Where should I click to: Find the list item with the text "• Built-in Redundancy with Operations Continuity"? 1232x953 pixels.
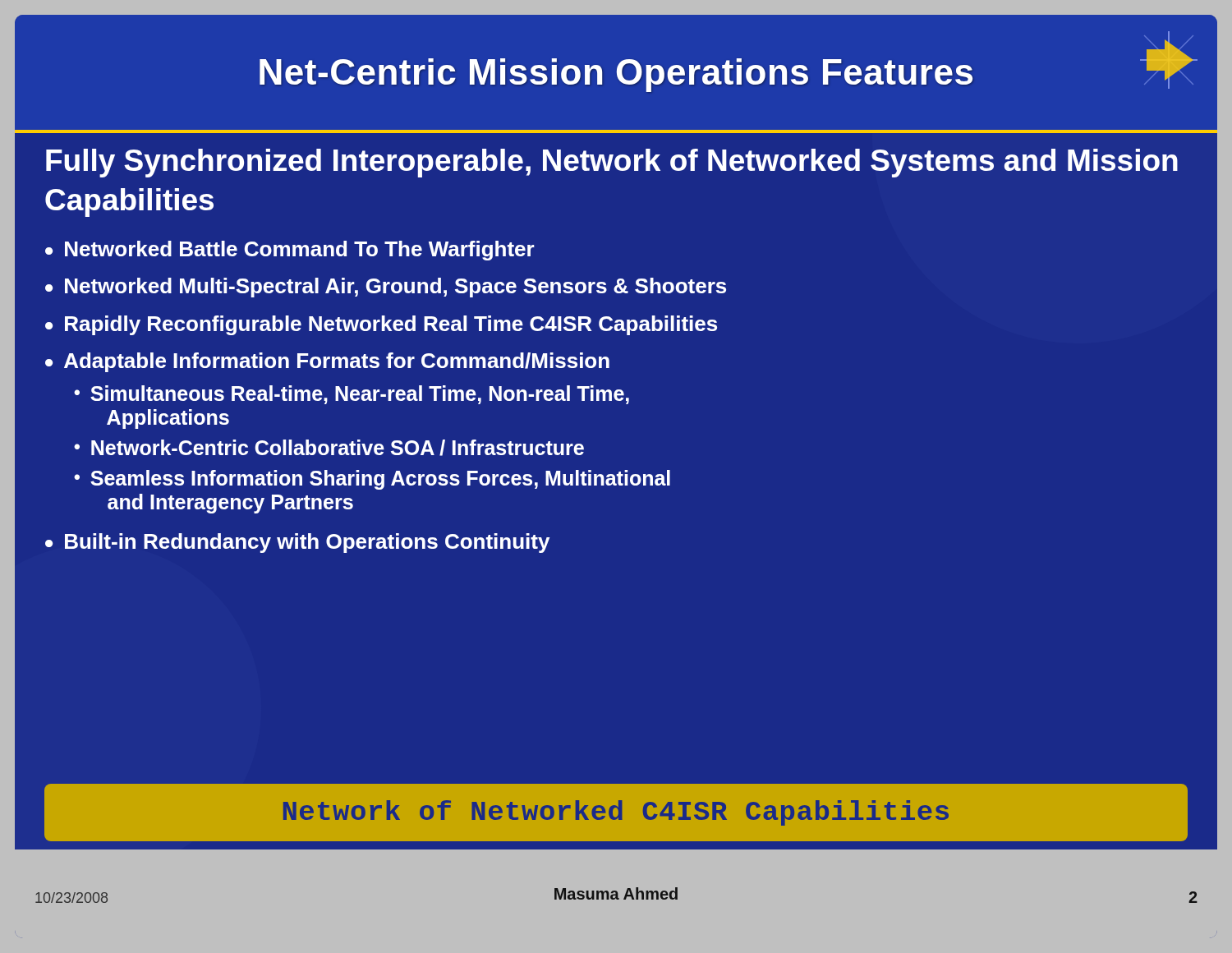297,543
